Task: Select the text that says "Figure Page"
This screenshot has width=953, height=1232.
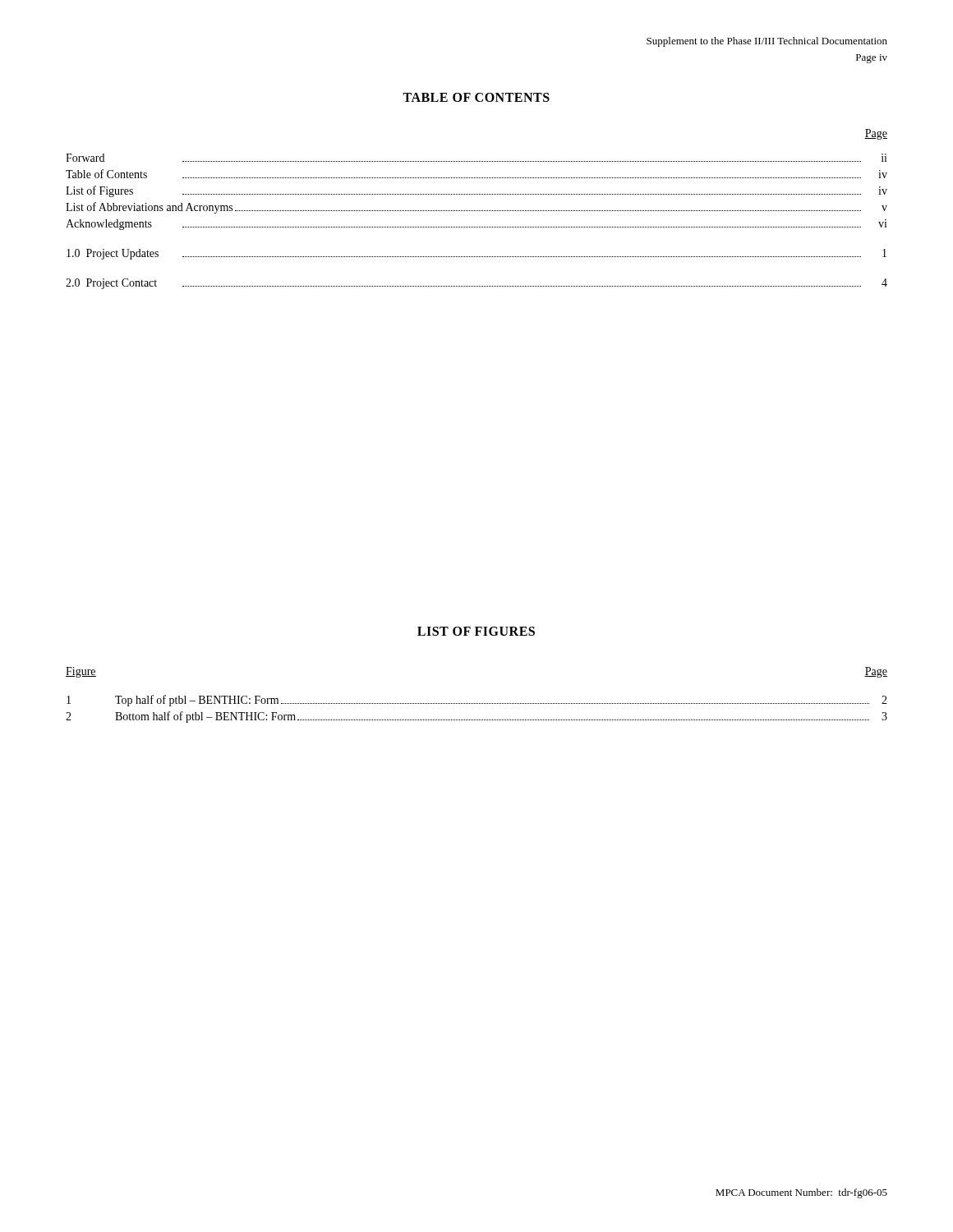Action: [86, 672]
